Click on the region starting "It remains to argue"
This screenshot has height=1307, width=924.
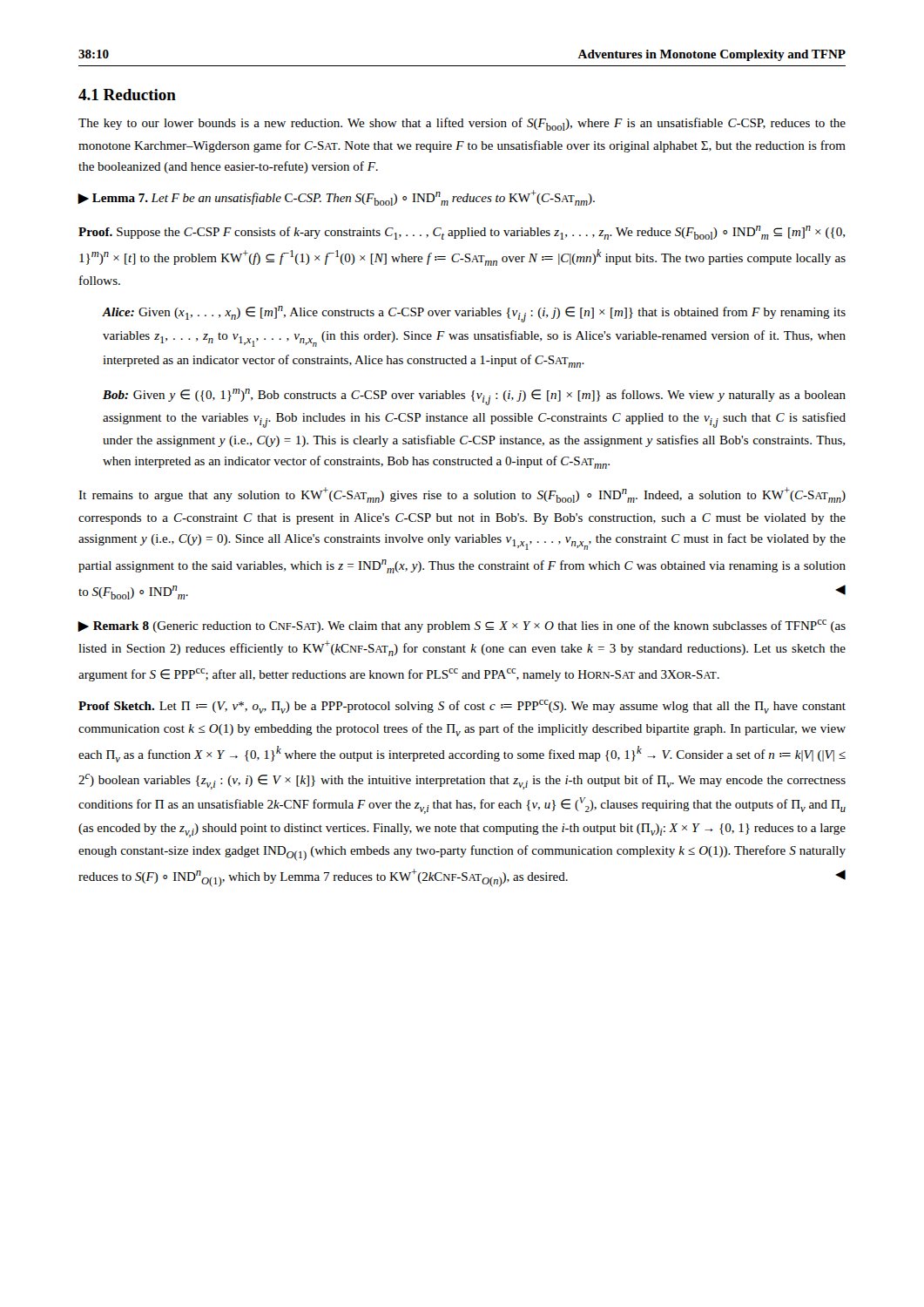coord(462,543)
